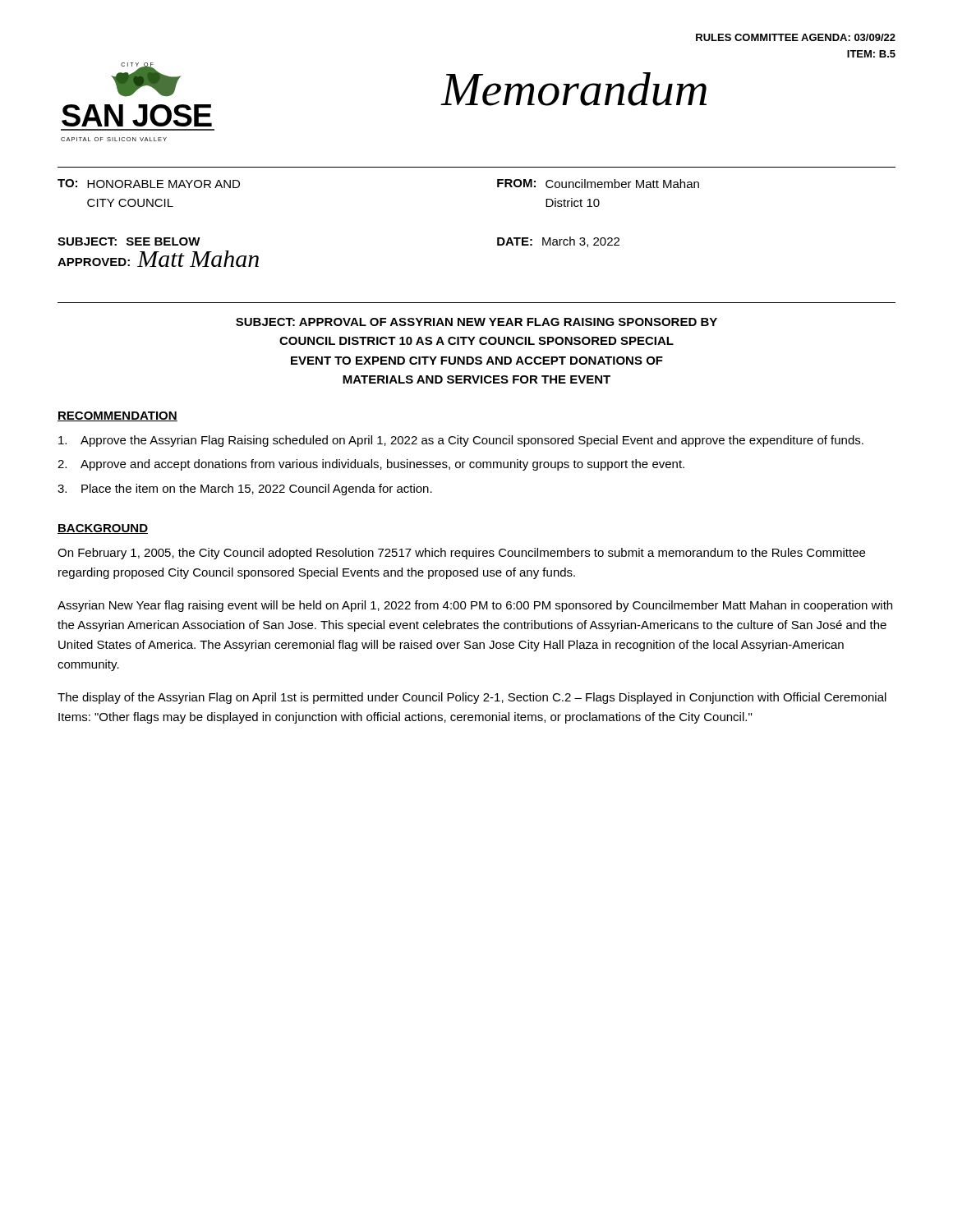Select the region starting "FROM: Councilmember Matt MahanDistrict"
The height and width of the screenshot is (1232, 953).
click(598, 193)
